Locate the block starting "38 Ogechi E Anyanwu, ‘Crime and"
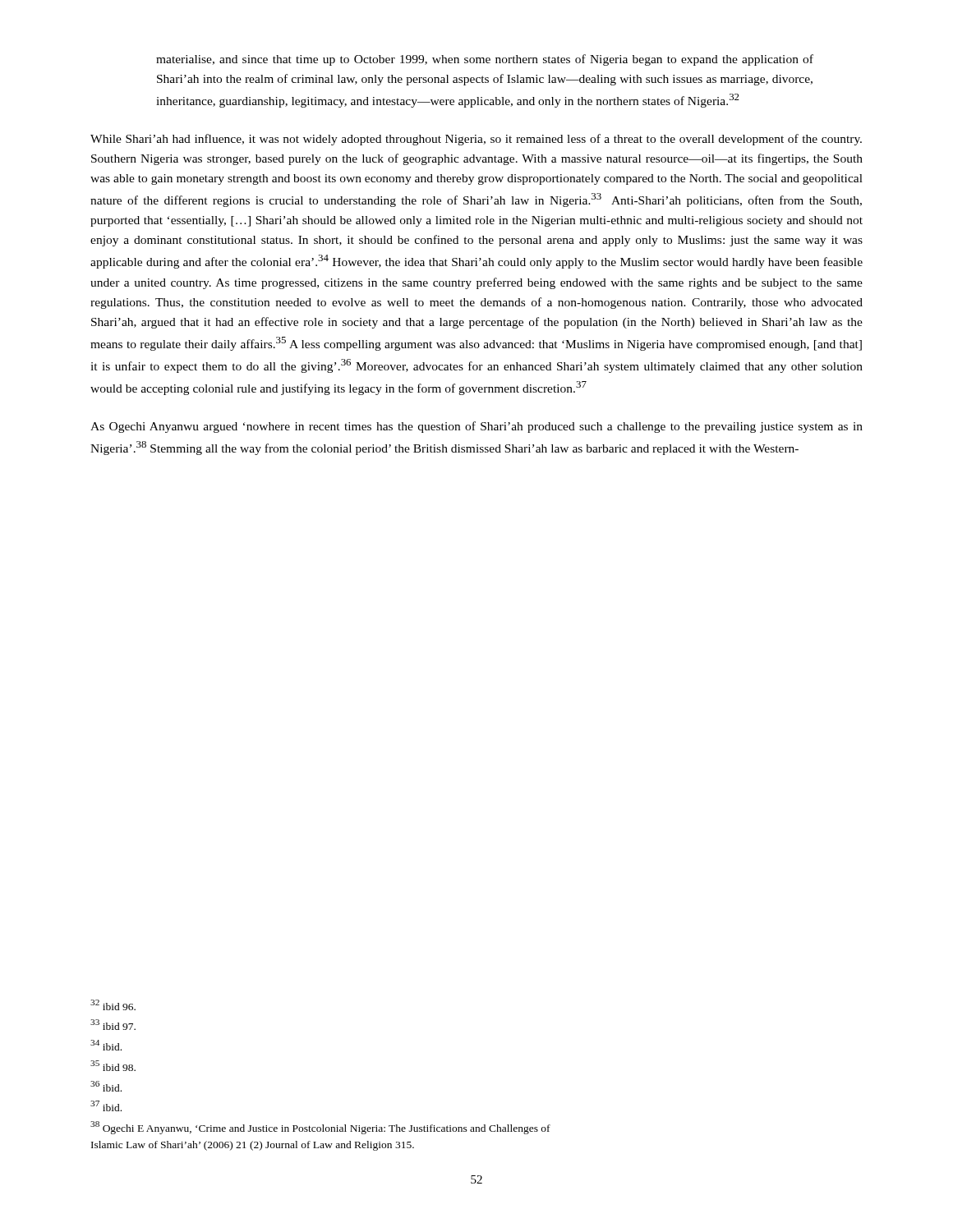953x1232 pixels. click(x=320, y=1135)
